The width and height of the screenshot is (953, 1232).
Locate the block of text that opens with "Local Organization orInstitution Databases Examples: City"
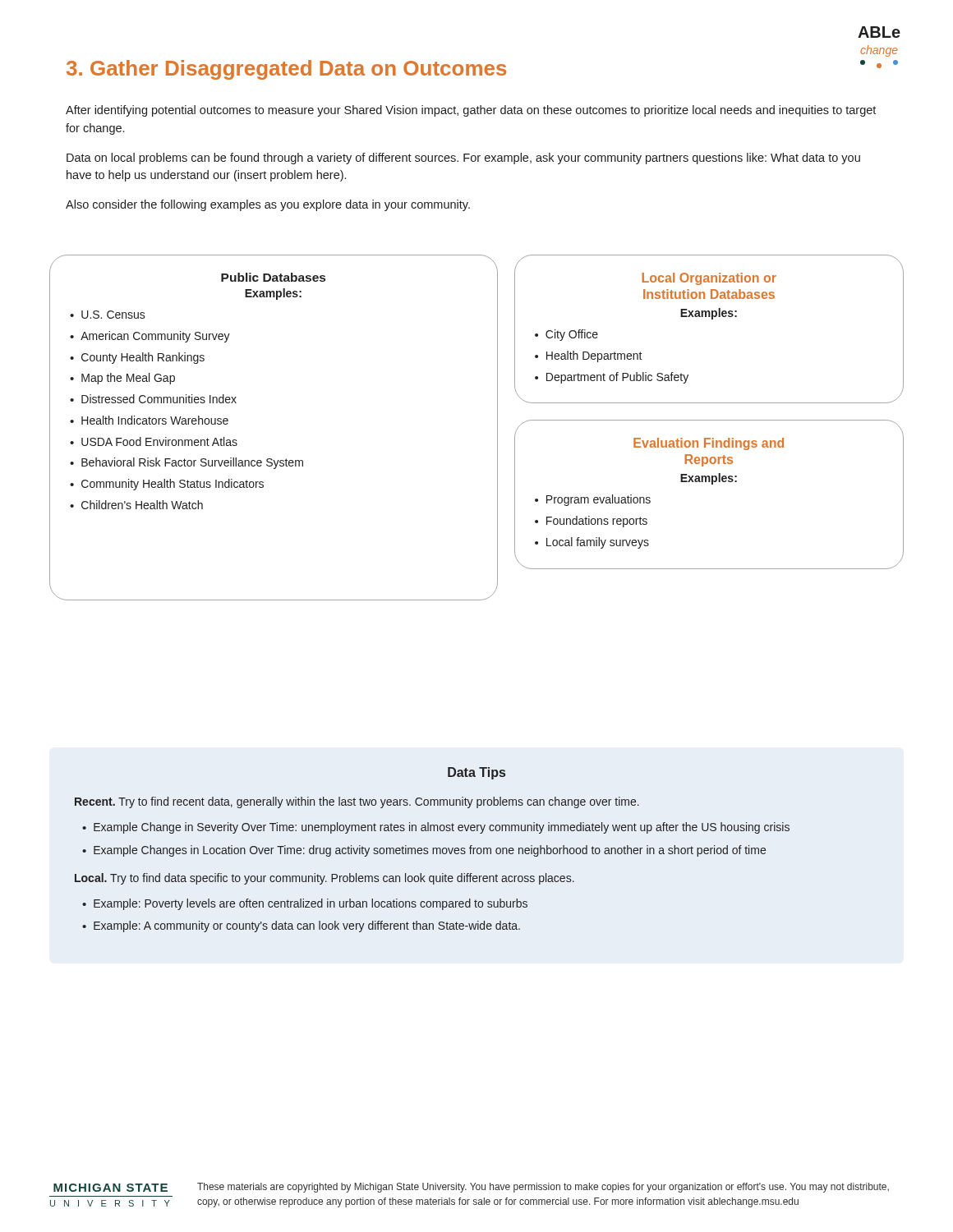709,329
